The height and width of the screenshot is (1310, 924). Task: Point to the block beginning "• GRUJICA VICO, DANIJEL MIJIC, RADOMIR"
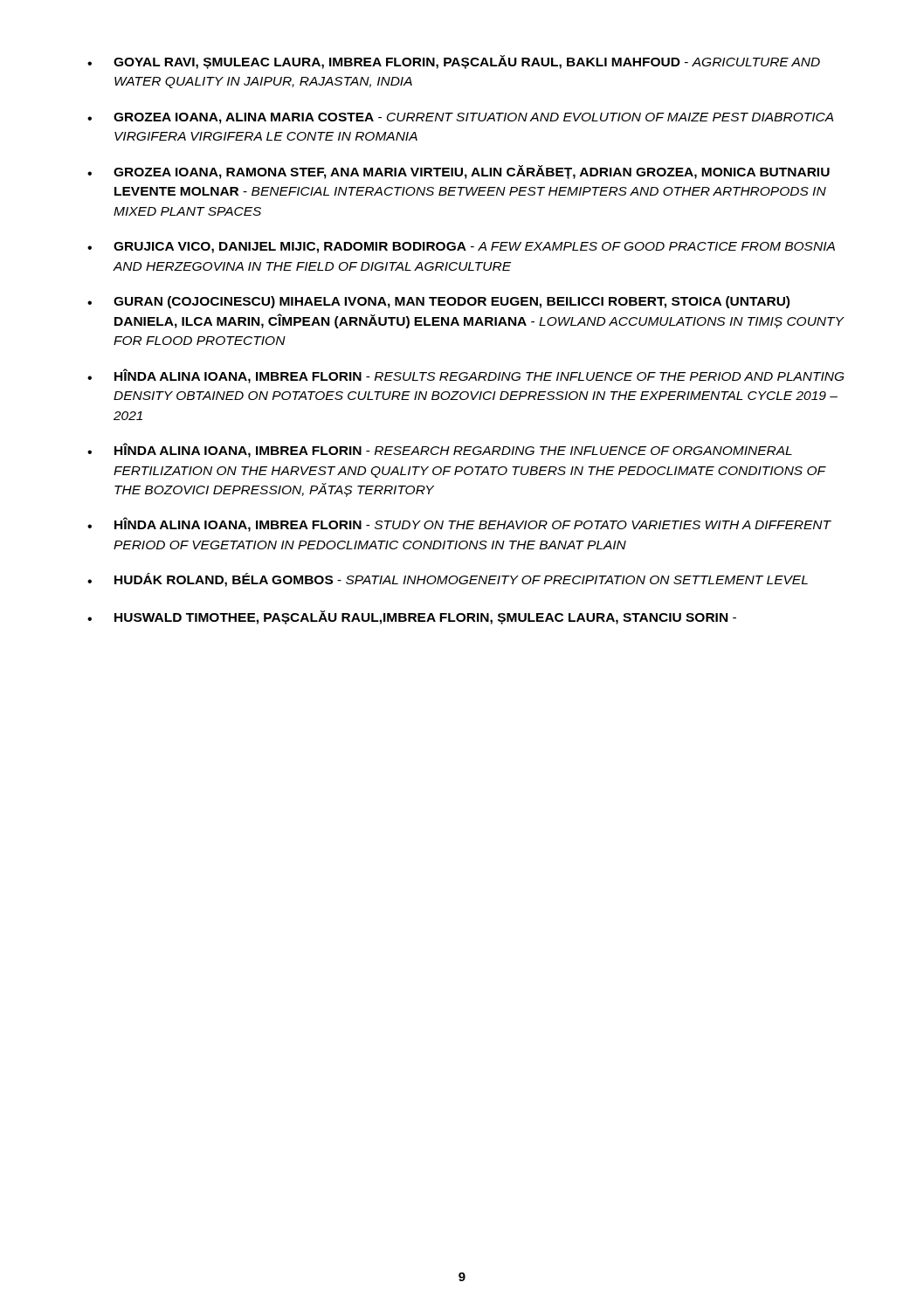[x=471, y=257]
